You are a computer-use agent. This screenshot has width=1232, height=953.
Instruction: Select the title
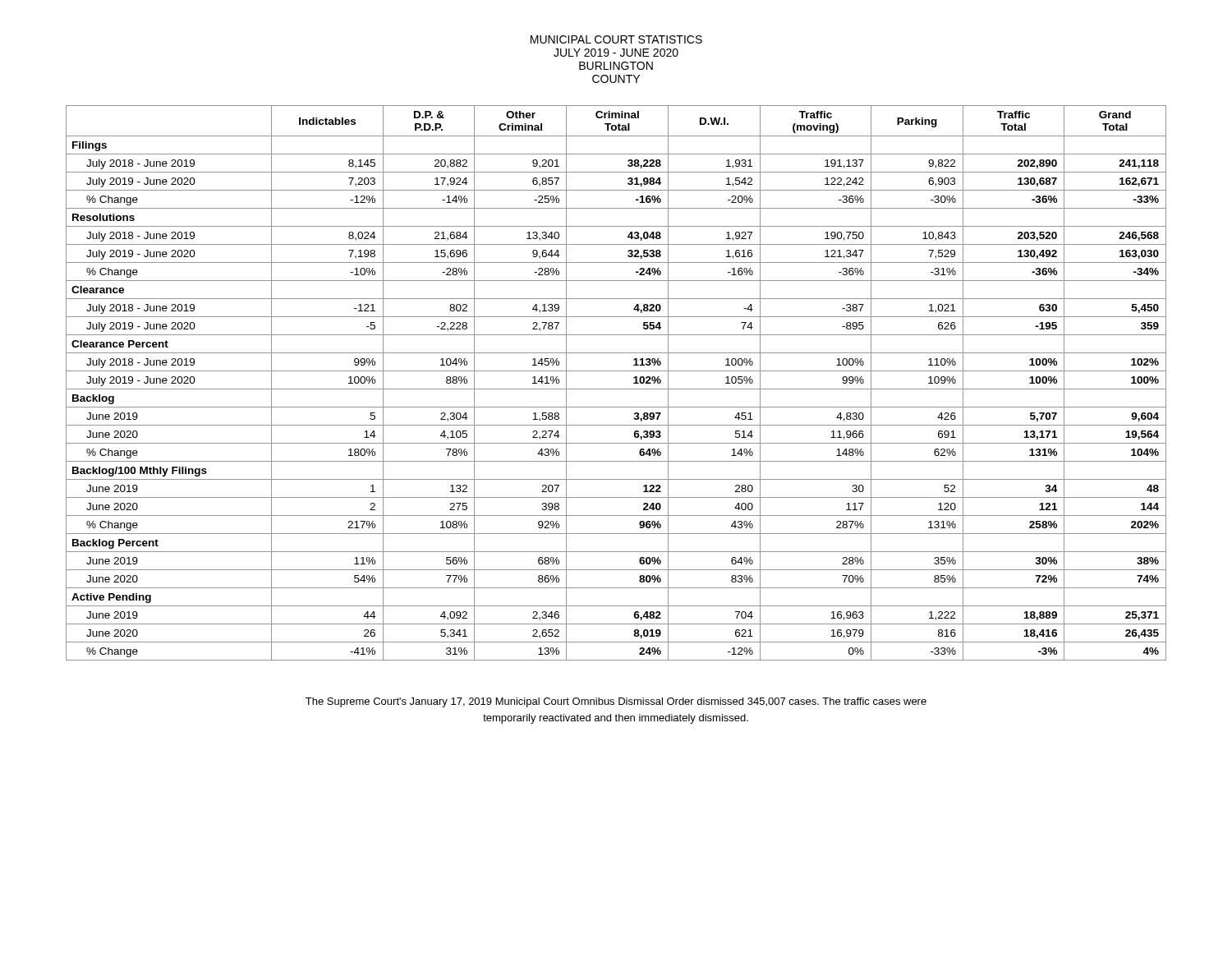click(x=616, y=59)
